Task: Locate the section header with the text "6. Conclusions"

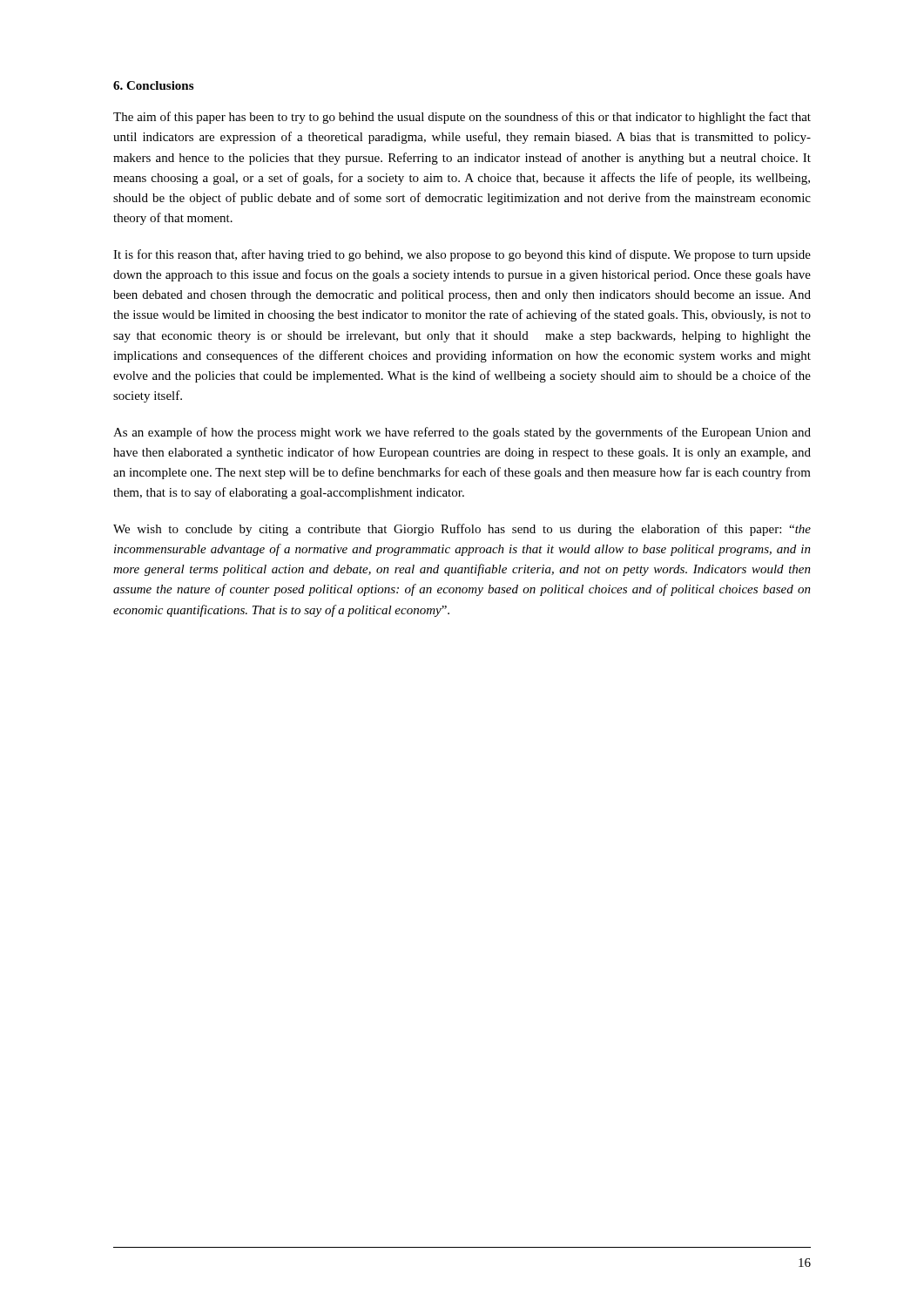Action: pos(153,85)
